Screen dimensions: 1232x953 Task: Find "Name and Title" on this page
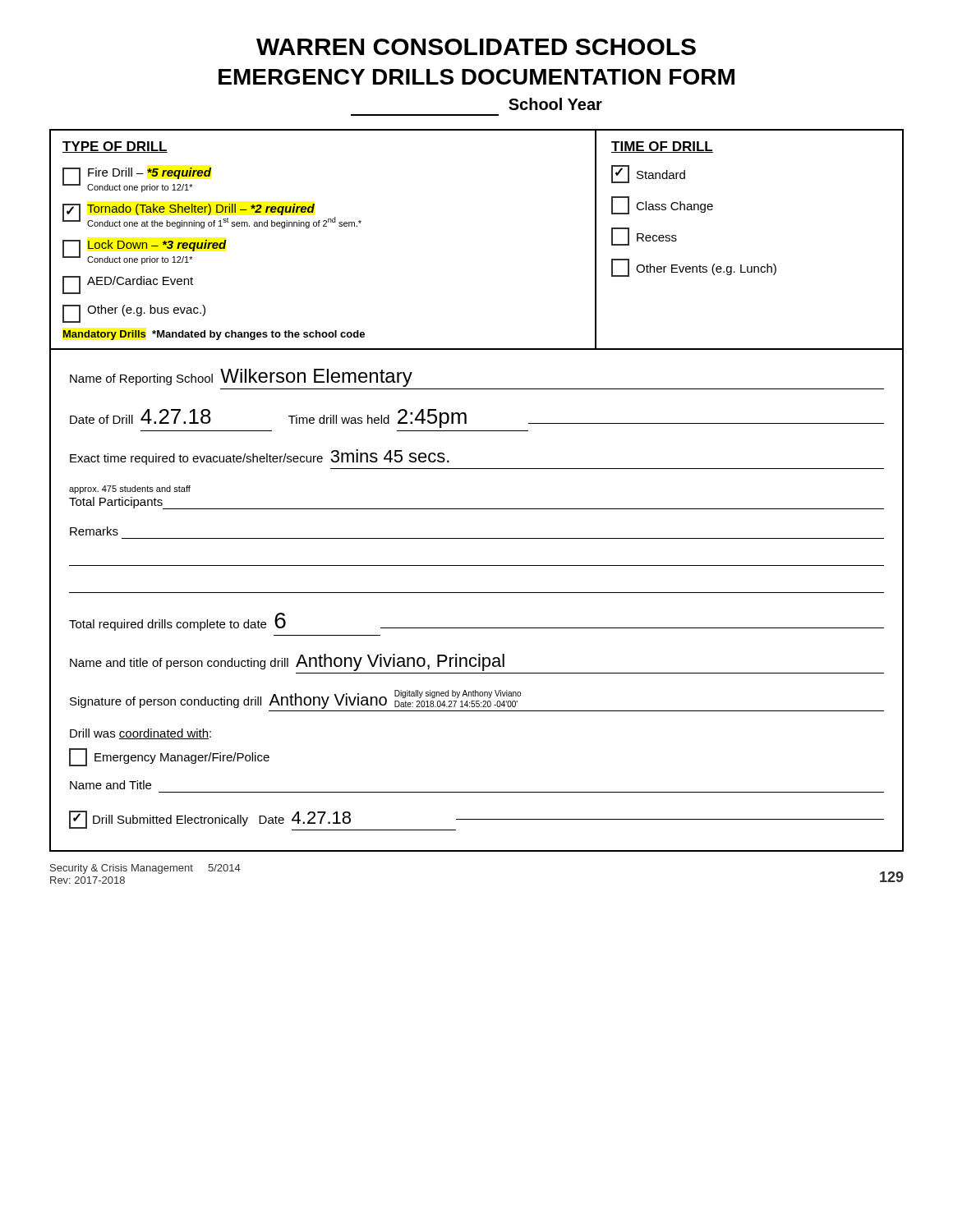coord(476,785)
